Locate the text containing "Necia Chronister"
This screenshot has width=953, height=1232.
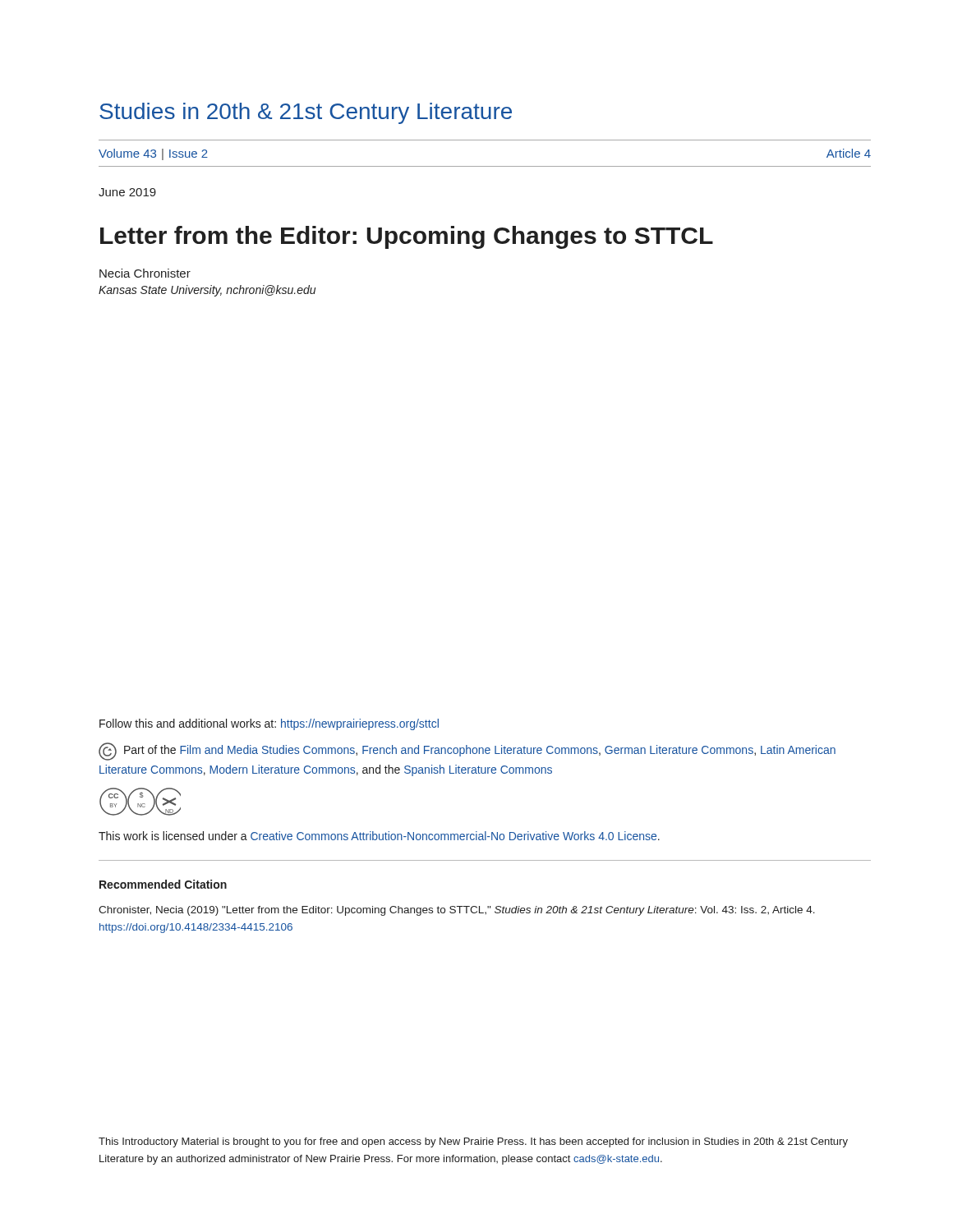[144, 273]
